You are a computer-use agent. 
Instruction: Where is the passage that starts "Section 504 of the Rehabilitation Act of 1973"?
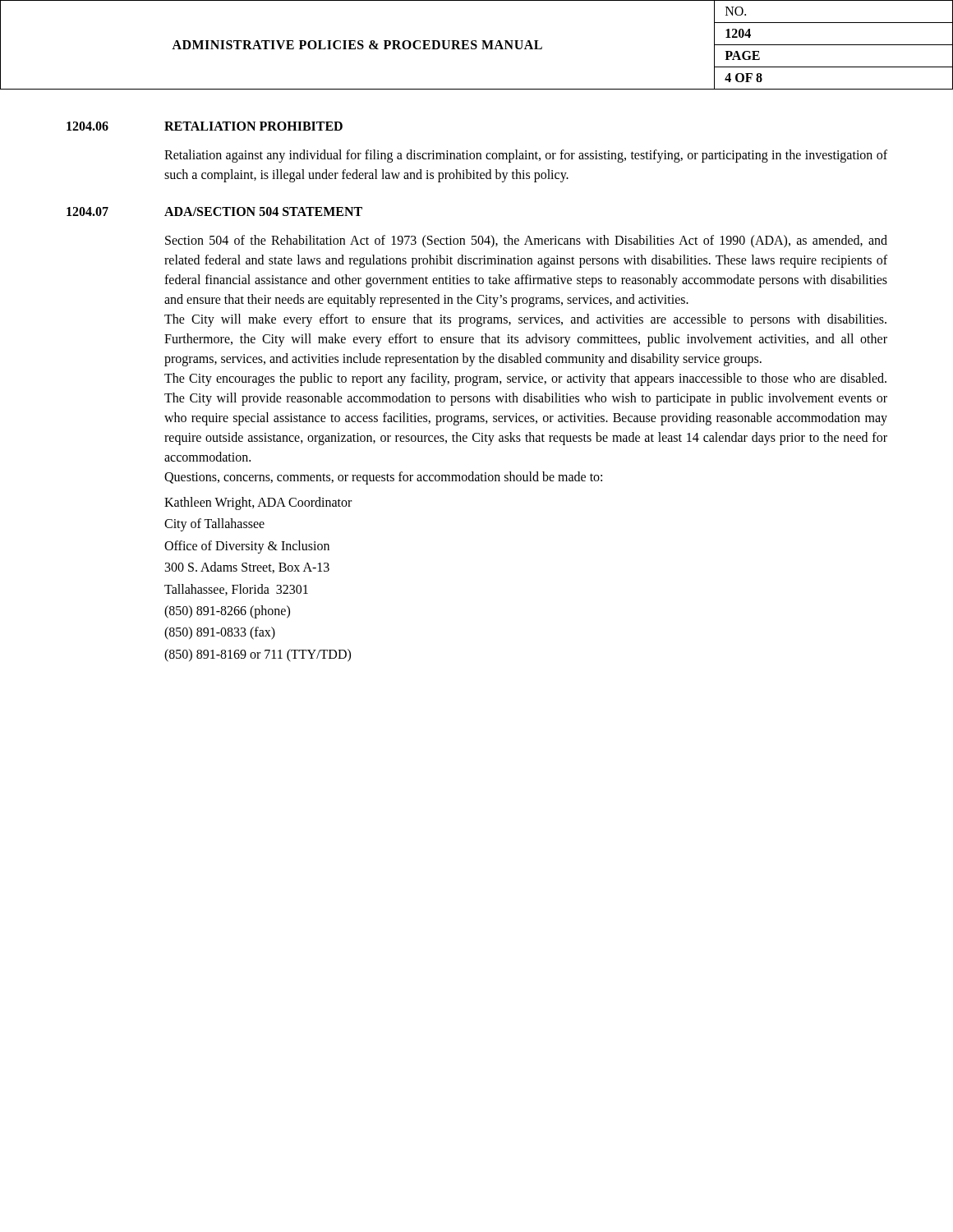(526, 270)
